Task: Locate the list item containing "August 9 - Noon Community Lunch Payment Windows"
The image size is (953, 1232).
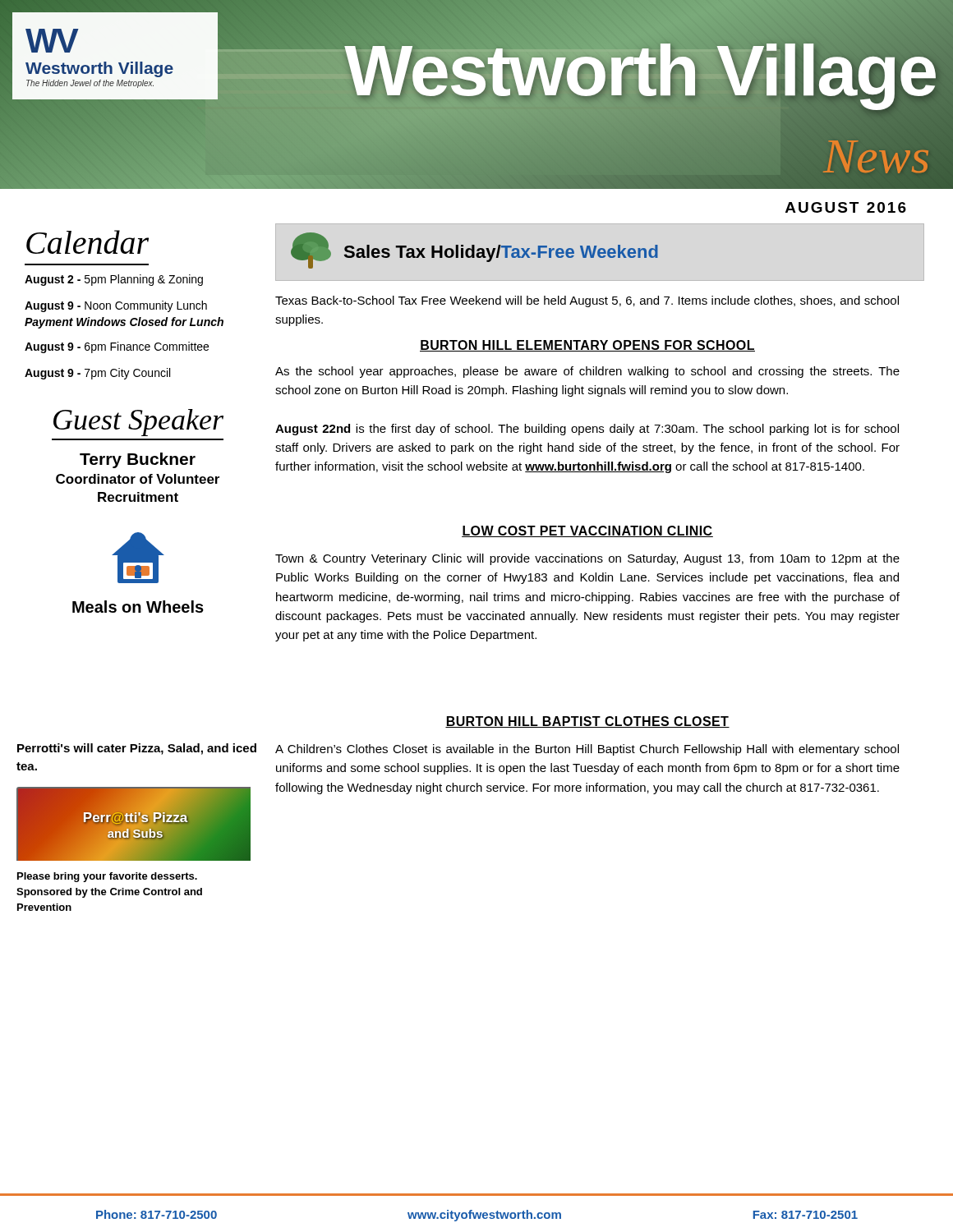Action: [x=124, y=314]
